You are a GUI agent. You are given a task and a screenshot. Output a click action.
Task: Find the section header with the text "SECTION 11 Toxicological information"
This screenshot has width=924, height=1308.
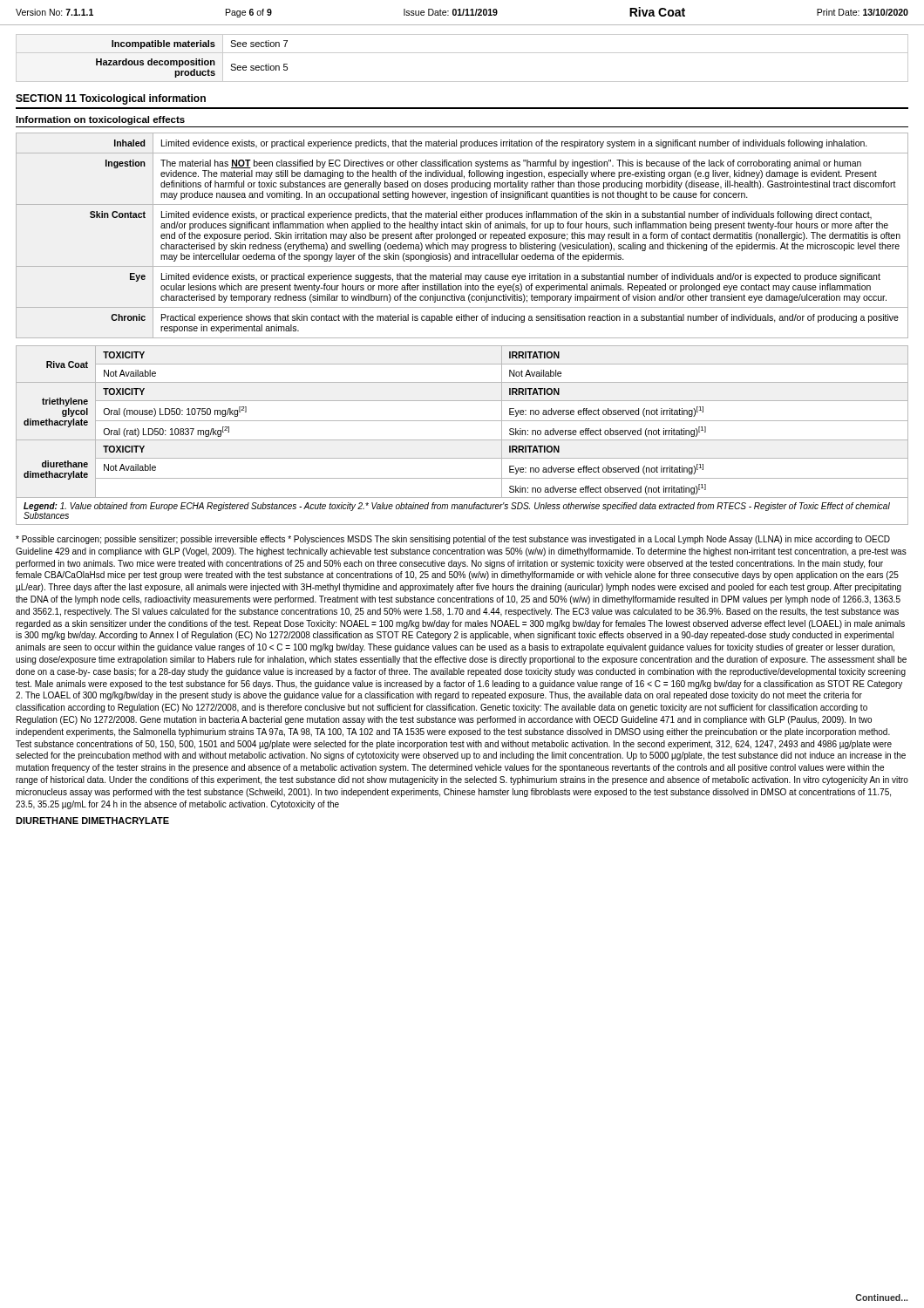tap(111, 99)
